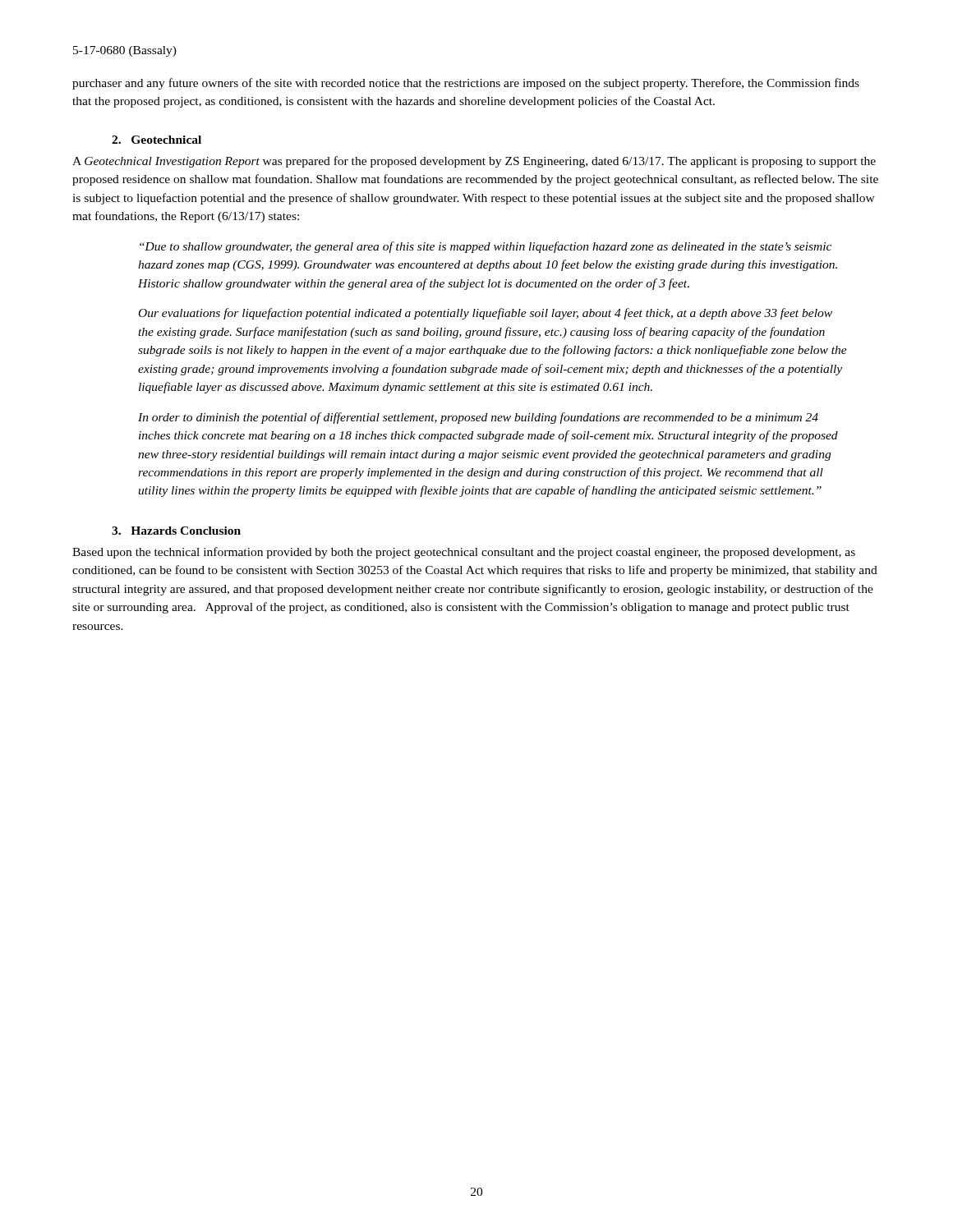Where is the passage that starts "“Due to shallow groundwater, the general"?
The width and height of the screenshot is (953, 1232).
pyautogui.click(x=488, y=264)
